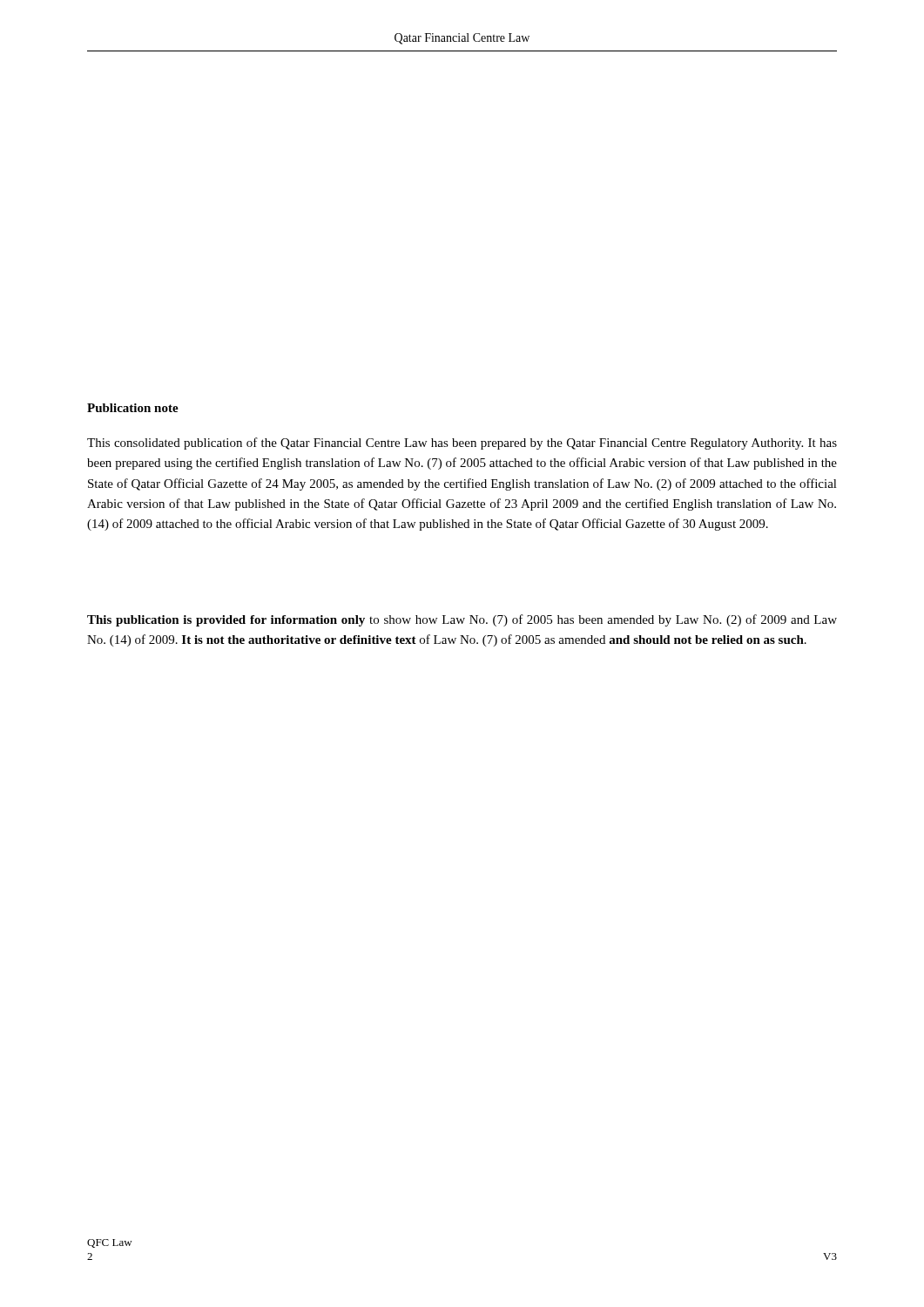Where is the passage that starts "This publication is provided for information only"?
The height and width of the screenshot is (1307, 924).
(x=462, y=630)
